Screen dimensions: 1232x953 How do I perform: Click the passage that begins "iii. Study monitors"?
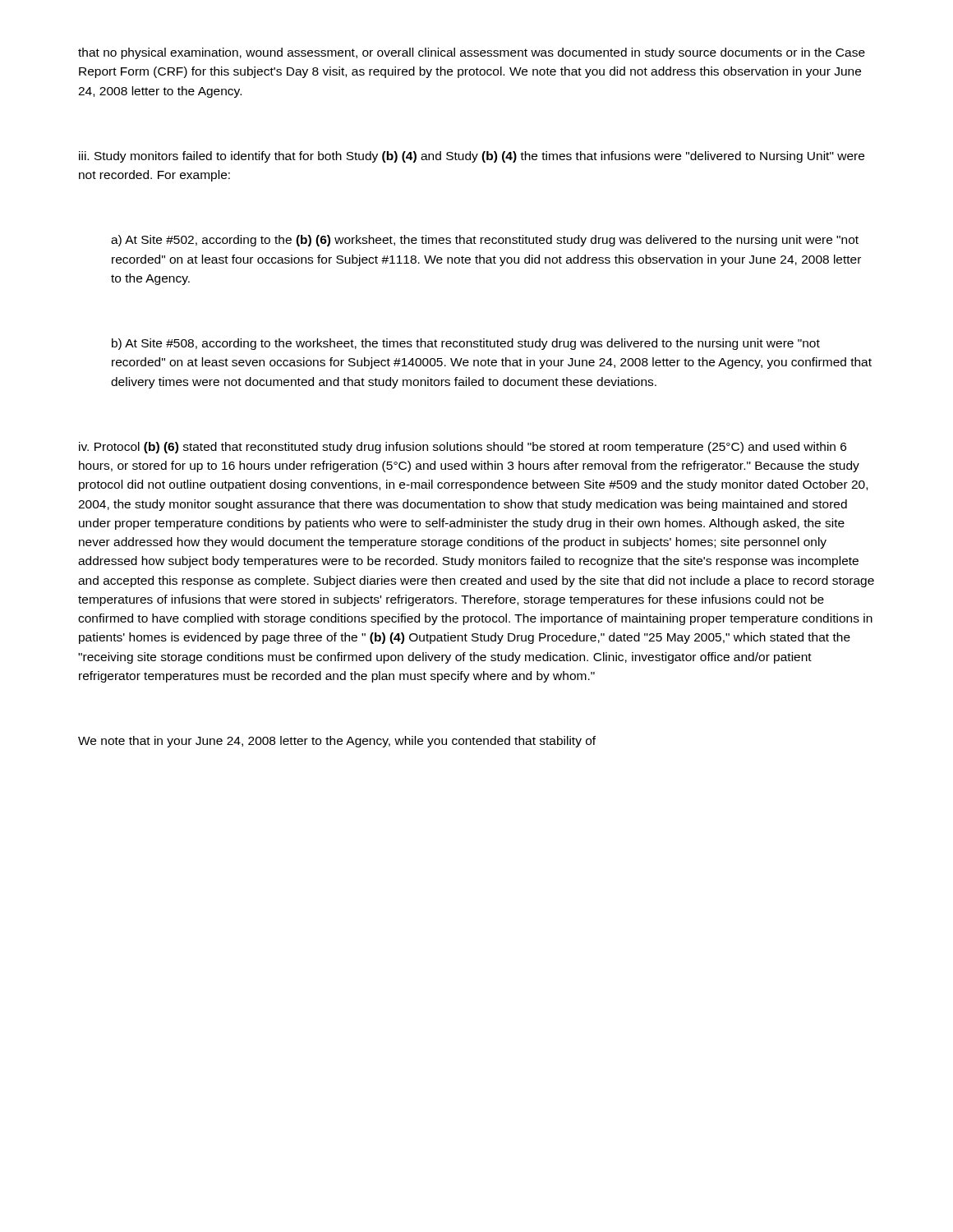[x=471, y=165]
